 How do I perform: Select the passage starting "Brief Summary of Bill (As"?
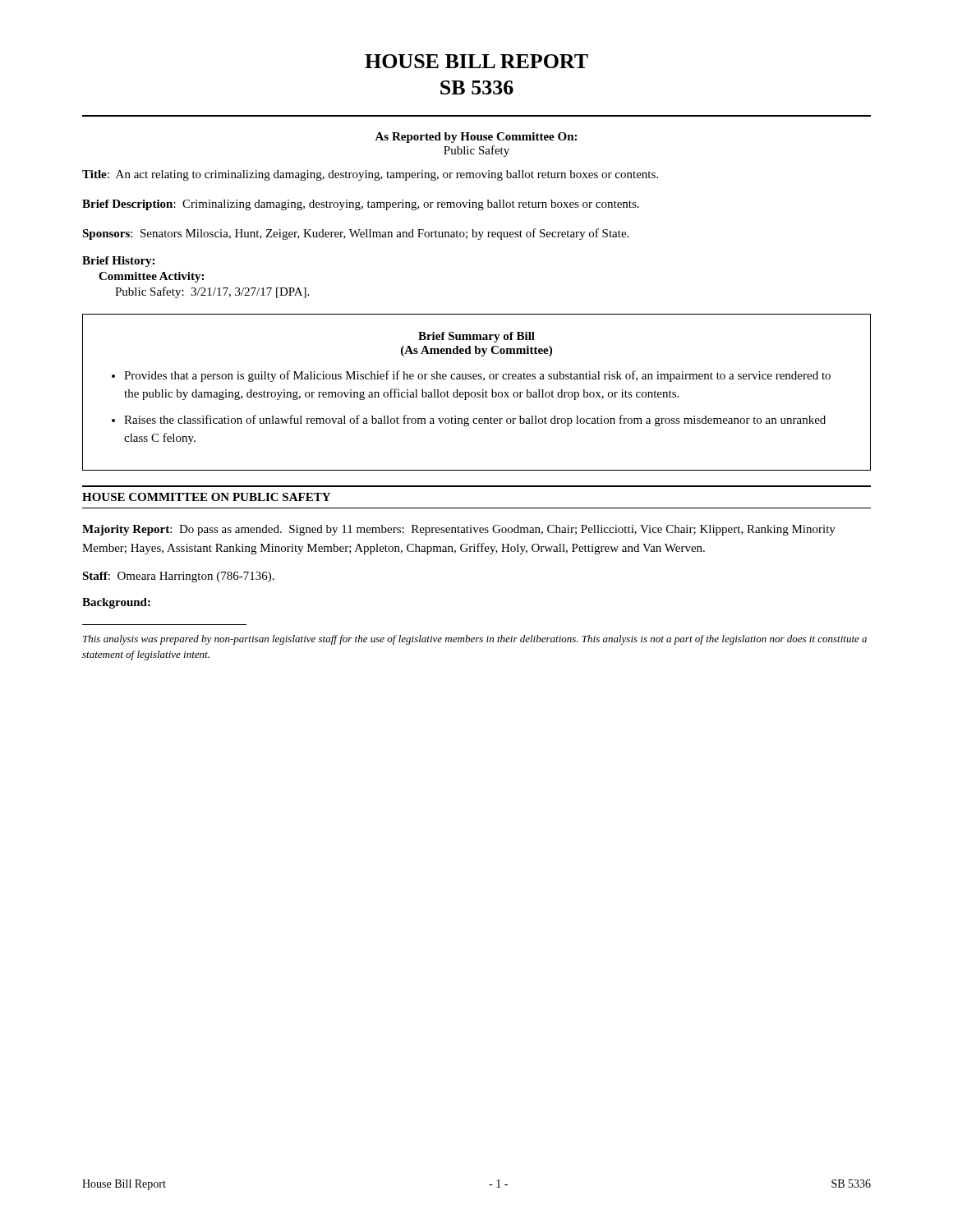point(476,388)
